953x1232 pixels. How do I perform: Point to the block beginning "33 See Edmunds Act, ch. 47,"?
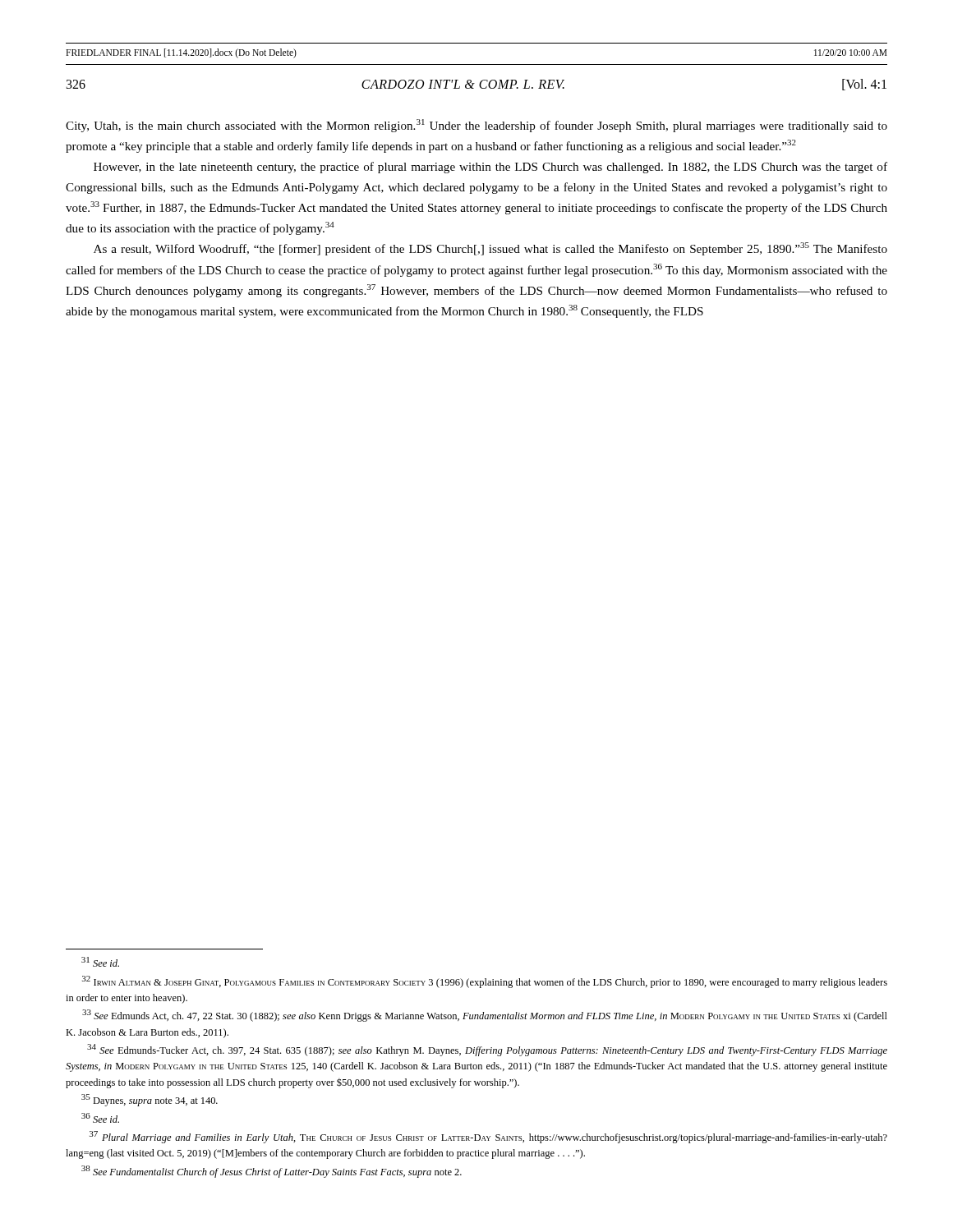click(476, 1023)
